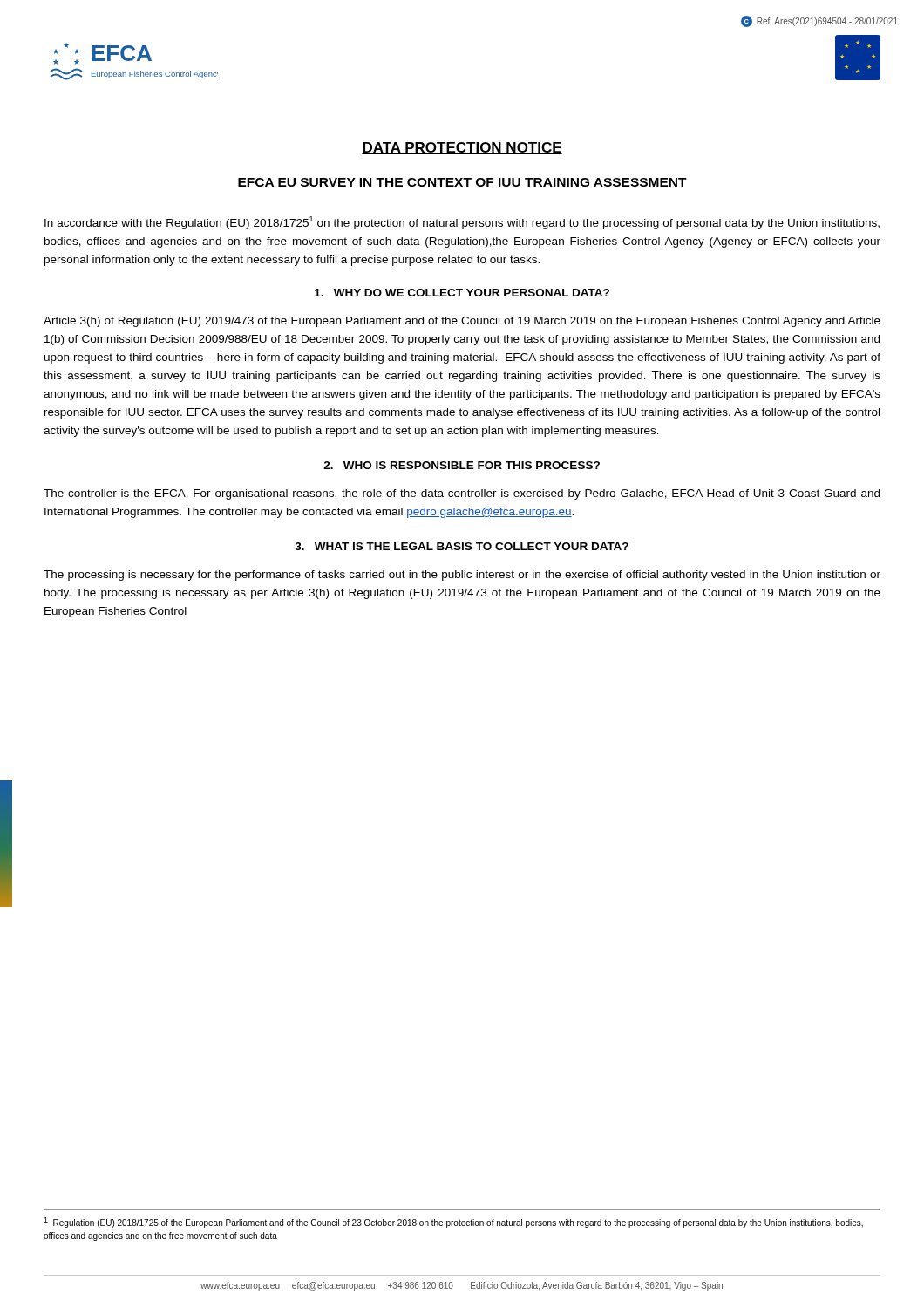This screenshot has width=924, height=1308.
Task: Find the section header containing "2. WHO IS RESPONSIBLE FOR"
Action: (462, 465)
